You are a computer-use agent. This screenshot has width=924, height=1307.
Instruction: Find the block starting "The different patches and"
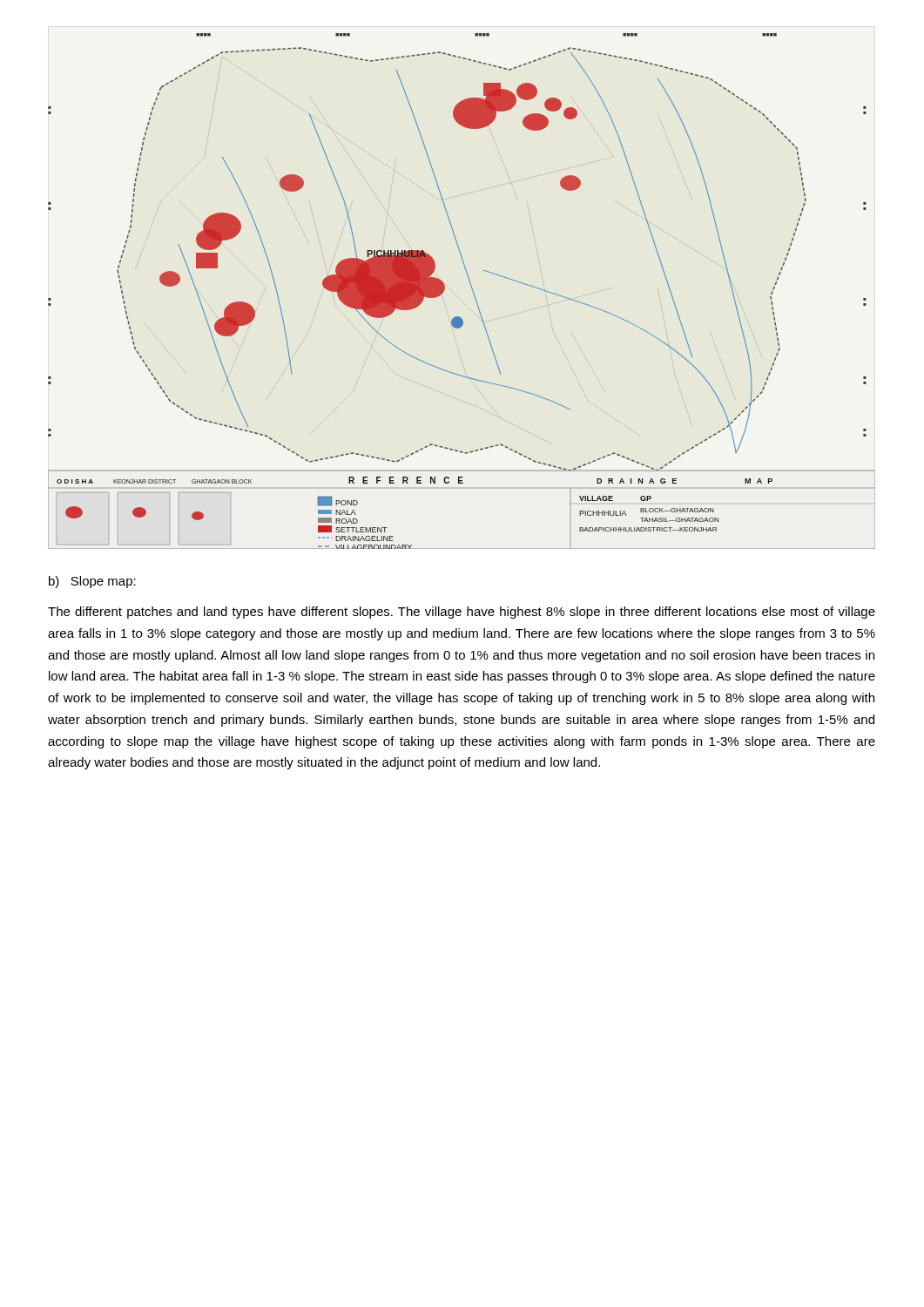pos(462,687)
